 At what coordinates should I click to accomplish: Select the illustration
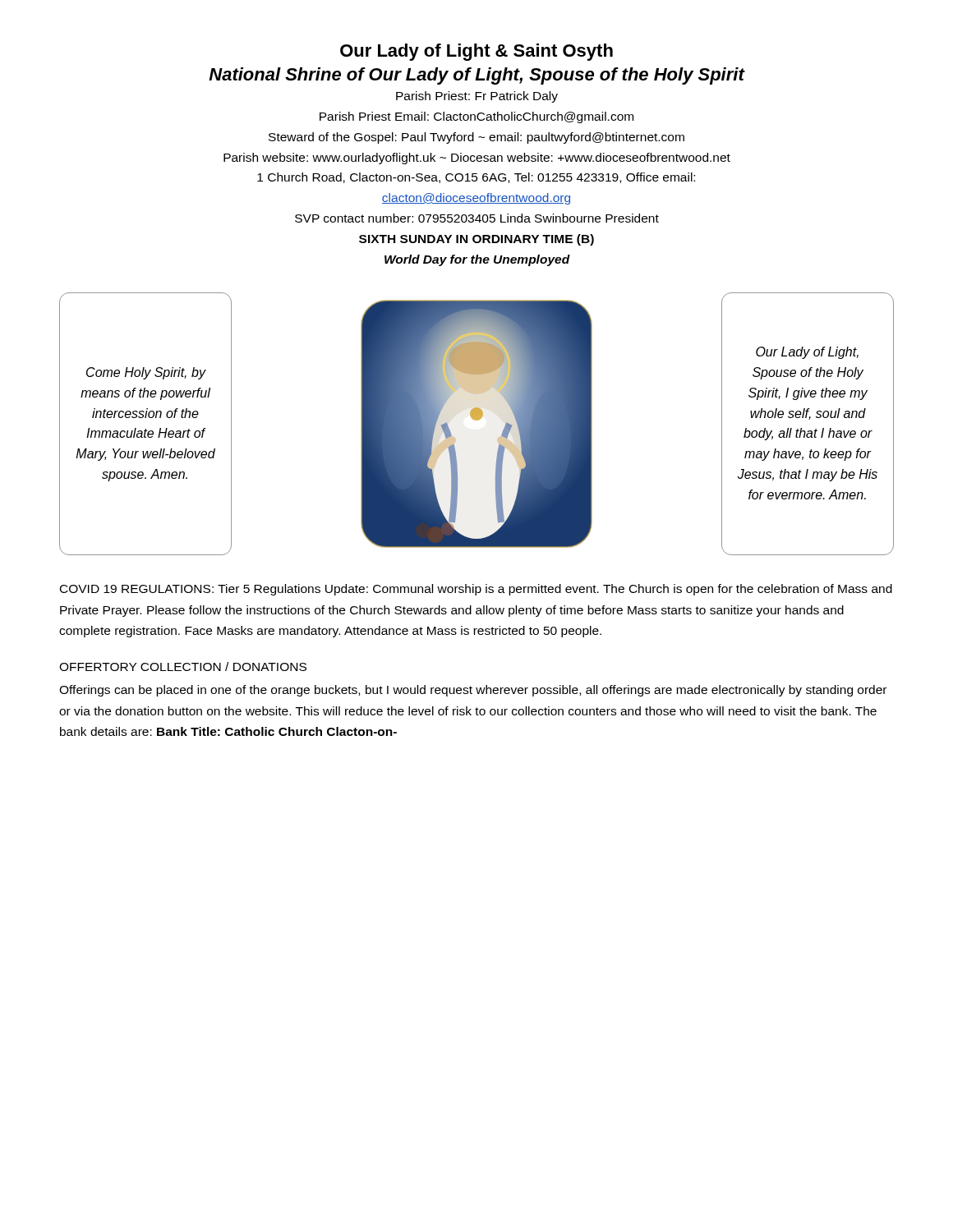pos(476,424)
